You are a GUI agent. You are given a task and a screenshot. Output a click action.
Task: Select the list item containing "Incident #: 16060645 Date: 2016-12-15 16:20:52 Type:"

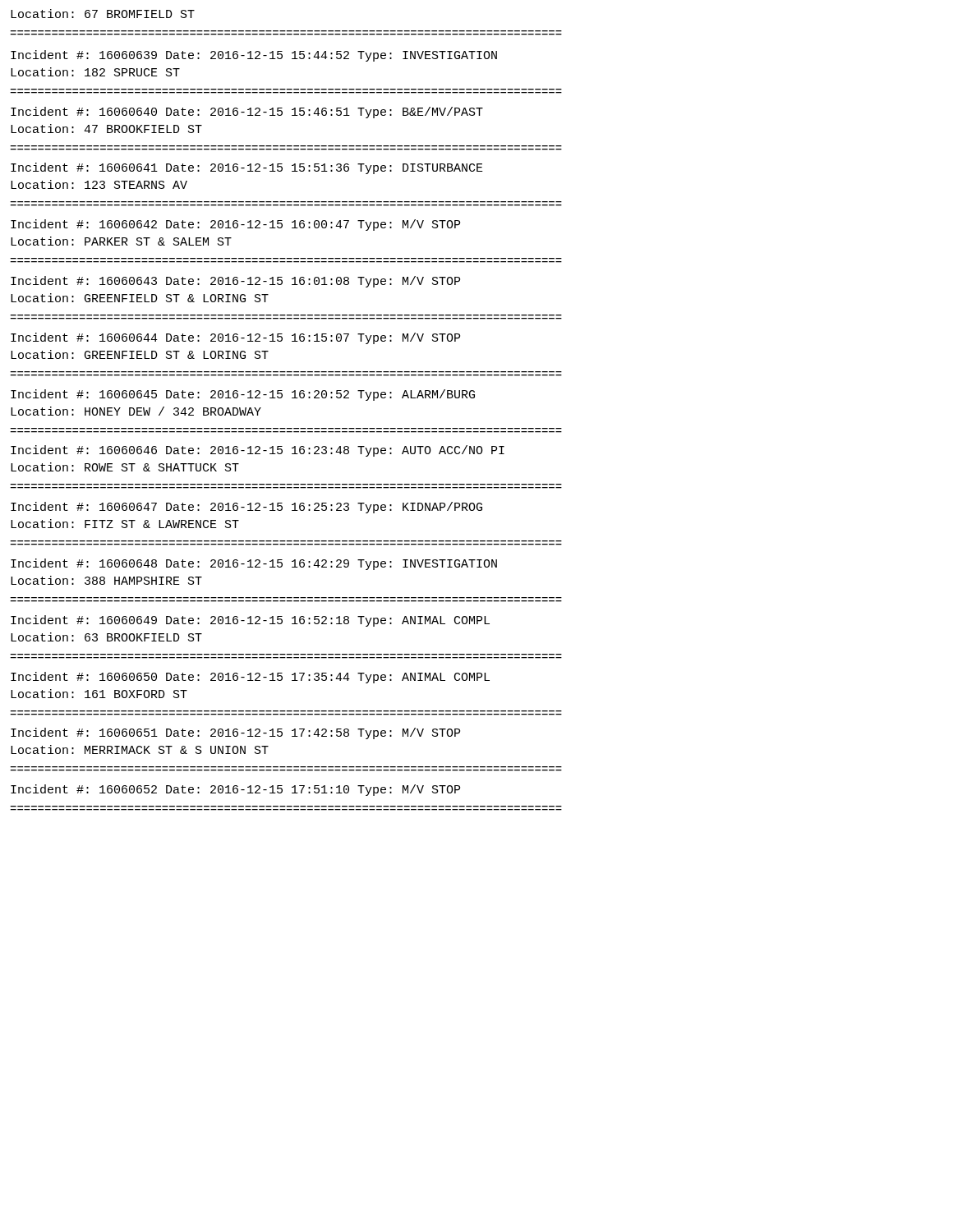(x=476, y=404)
